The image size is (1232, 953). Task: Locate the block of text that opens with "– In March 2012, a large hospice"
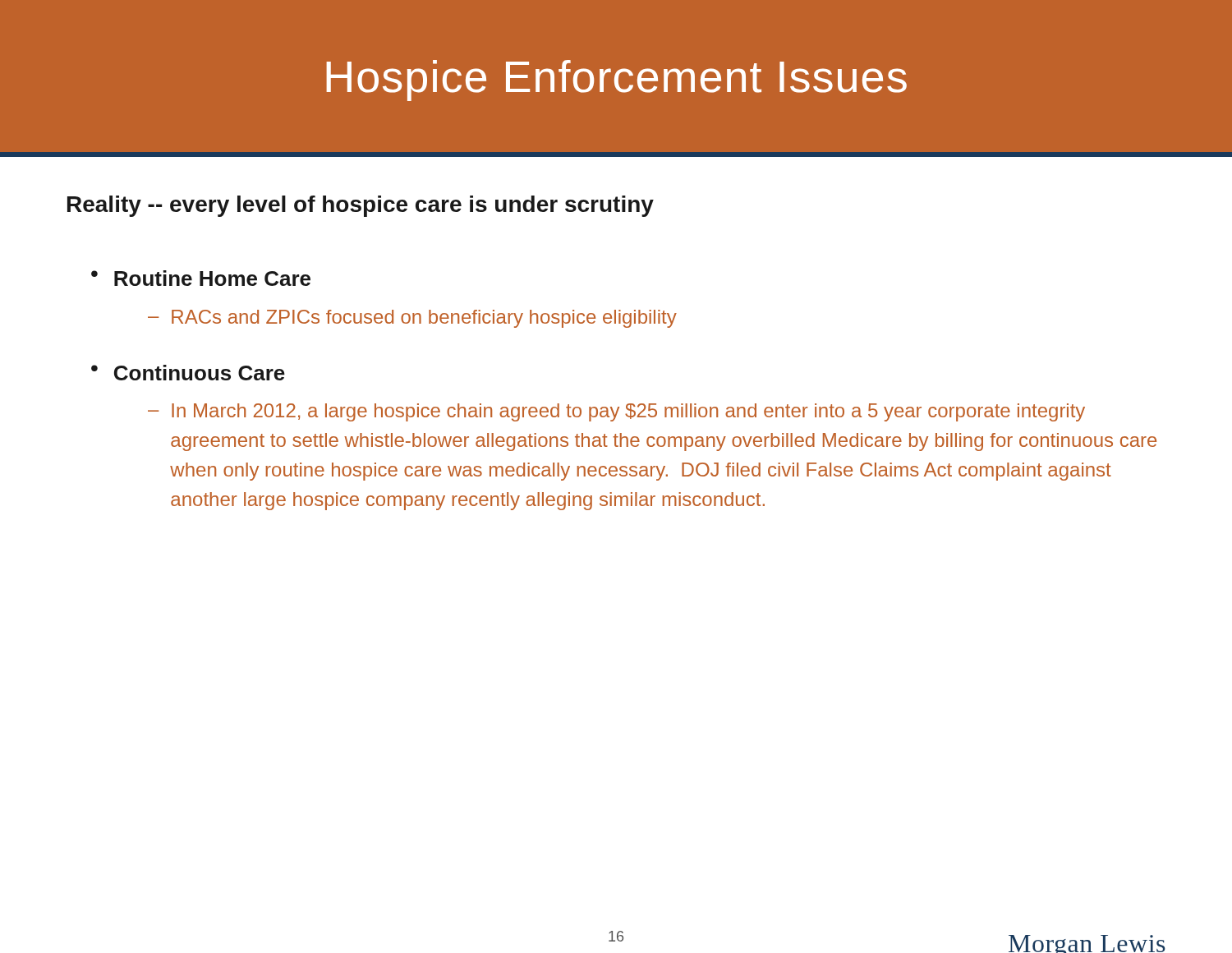coord(657,455)
